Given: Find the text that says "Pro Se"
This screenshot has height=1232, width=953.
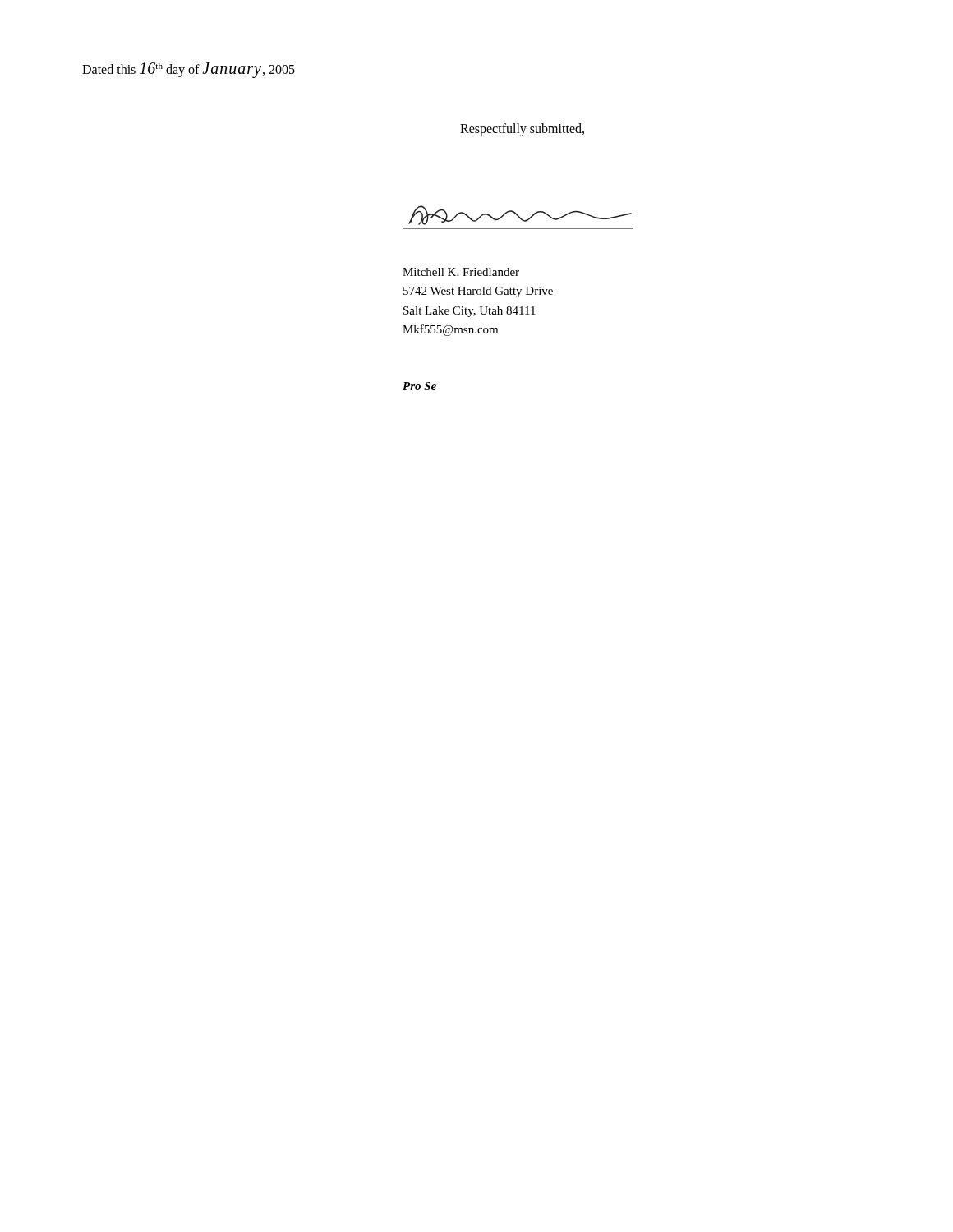Looking at the screenshot, I should click(x=420, y=386).
